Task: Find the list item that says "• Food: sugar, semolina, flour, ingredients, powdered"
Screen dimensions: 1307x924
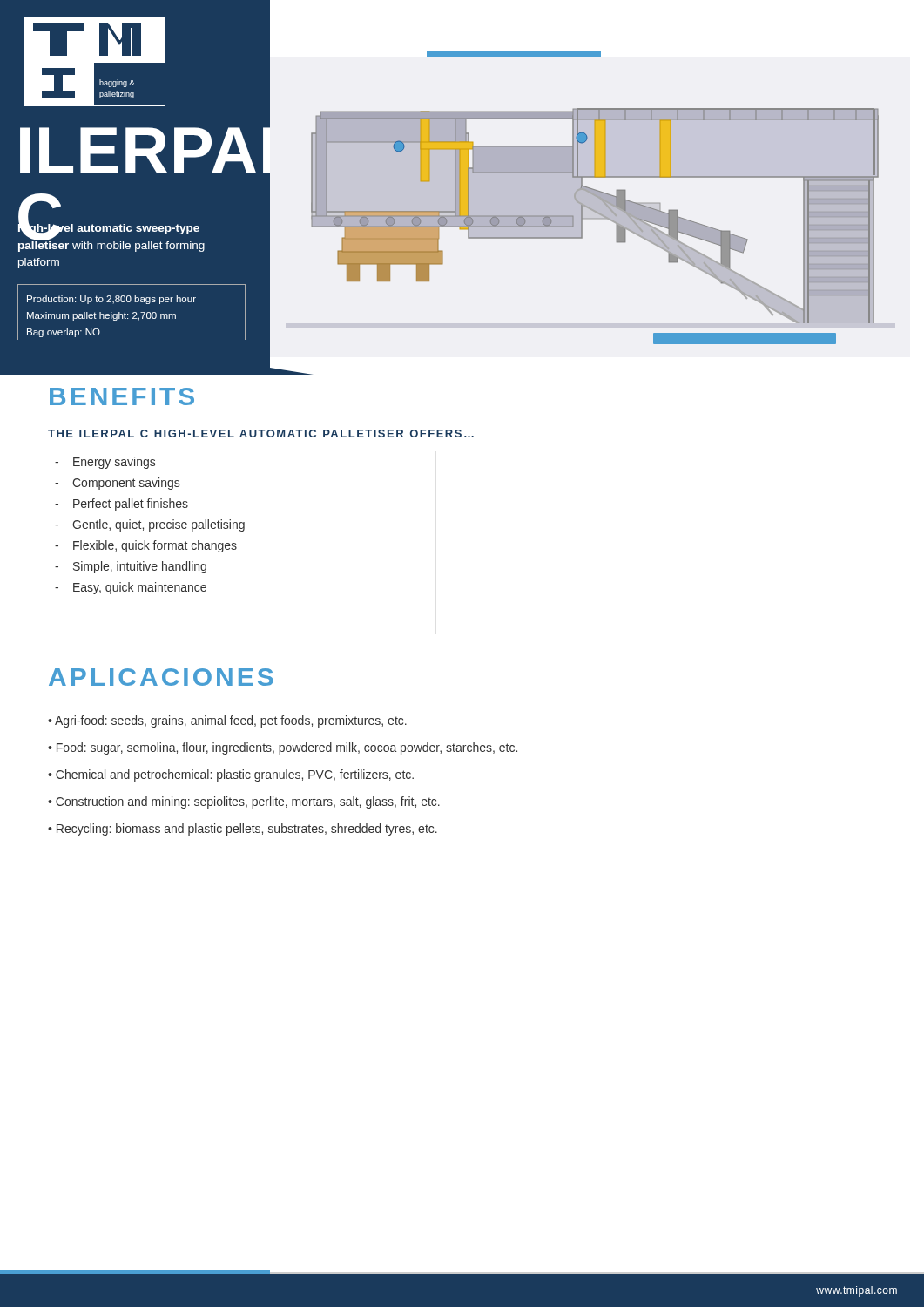Action: (x=283, y=748)
